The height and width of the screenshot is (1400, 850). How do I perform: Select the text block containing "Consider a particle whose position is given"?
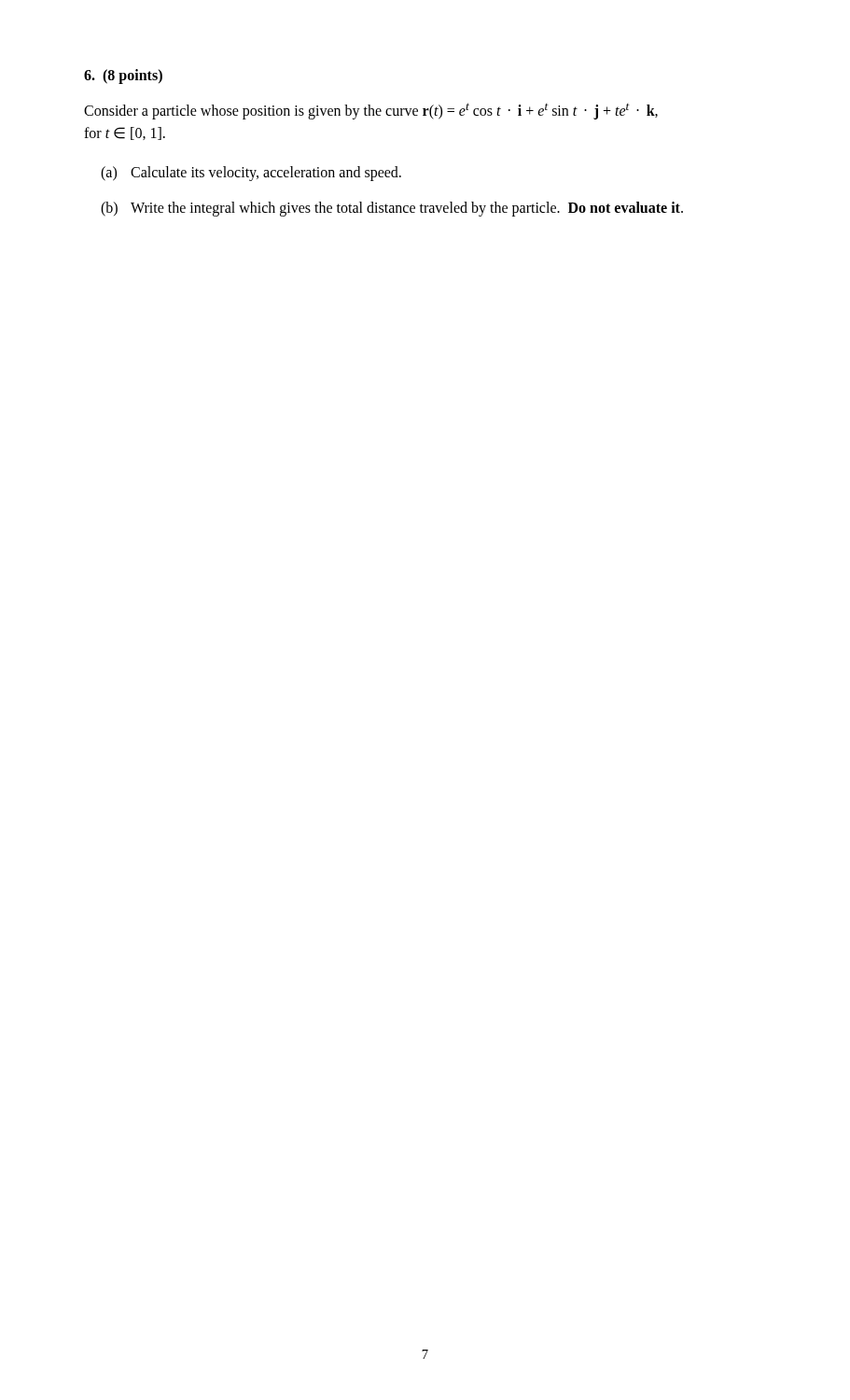tap(371, 120)
